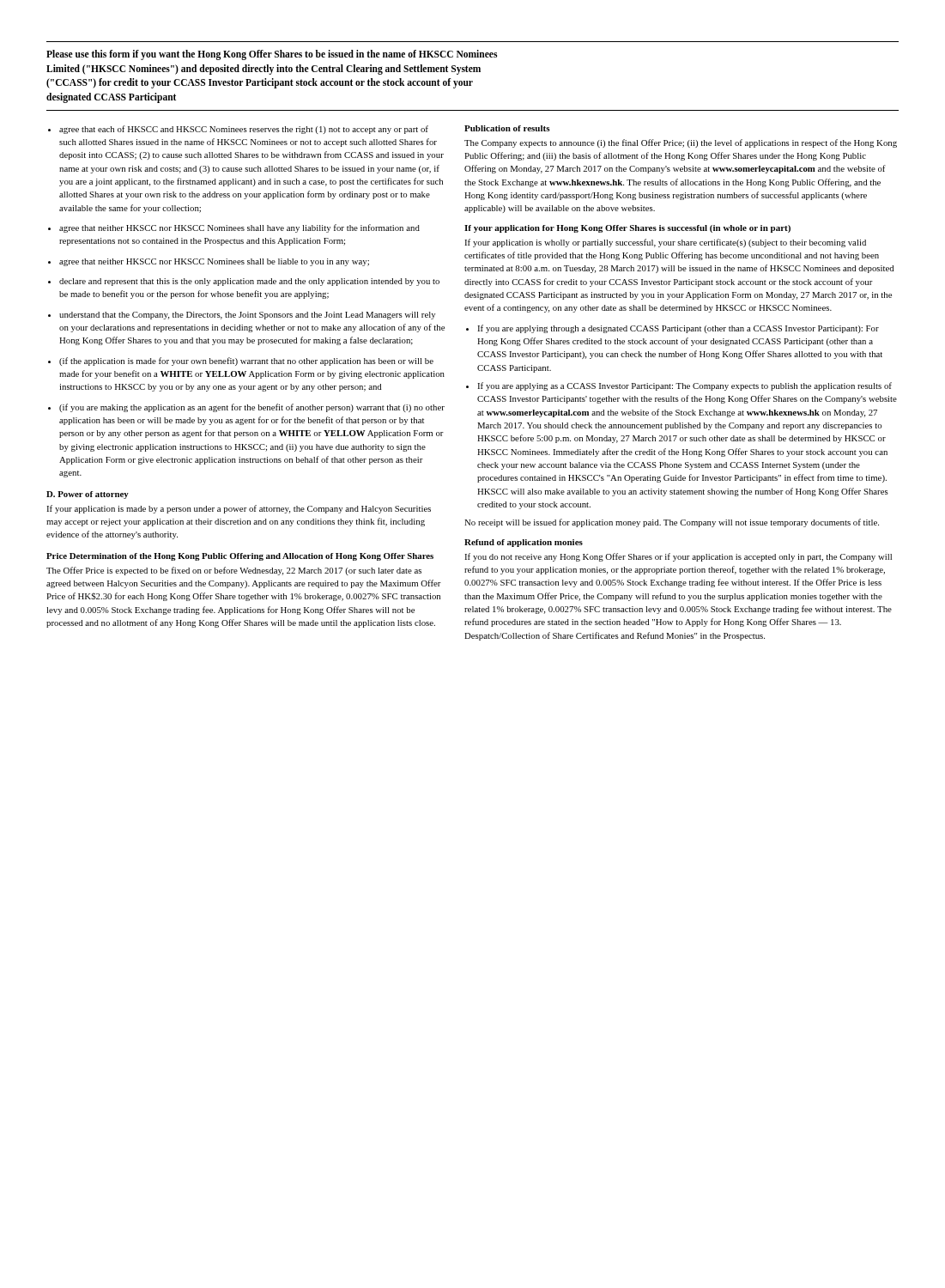The image size is (945, 1288).
Task: Find the section header on this page that starts "If your application"
Action: [628, 227]
